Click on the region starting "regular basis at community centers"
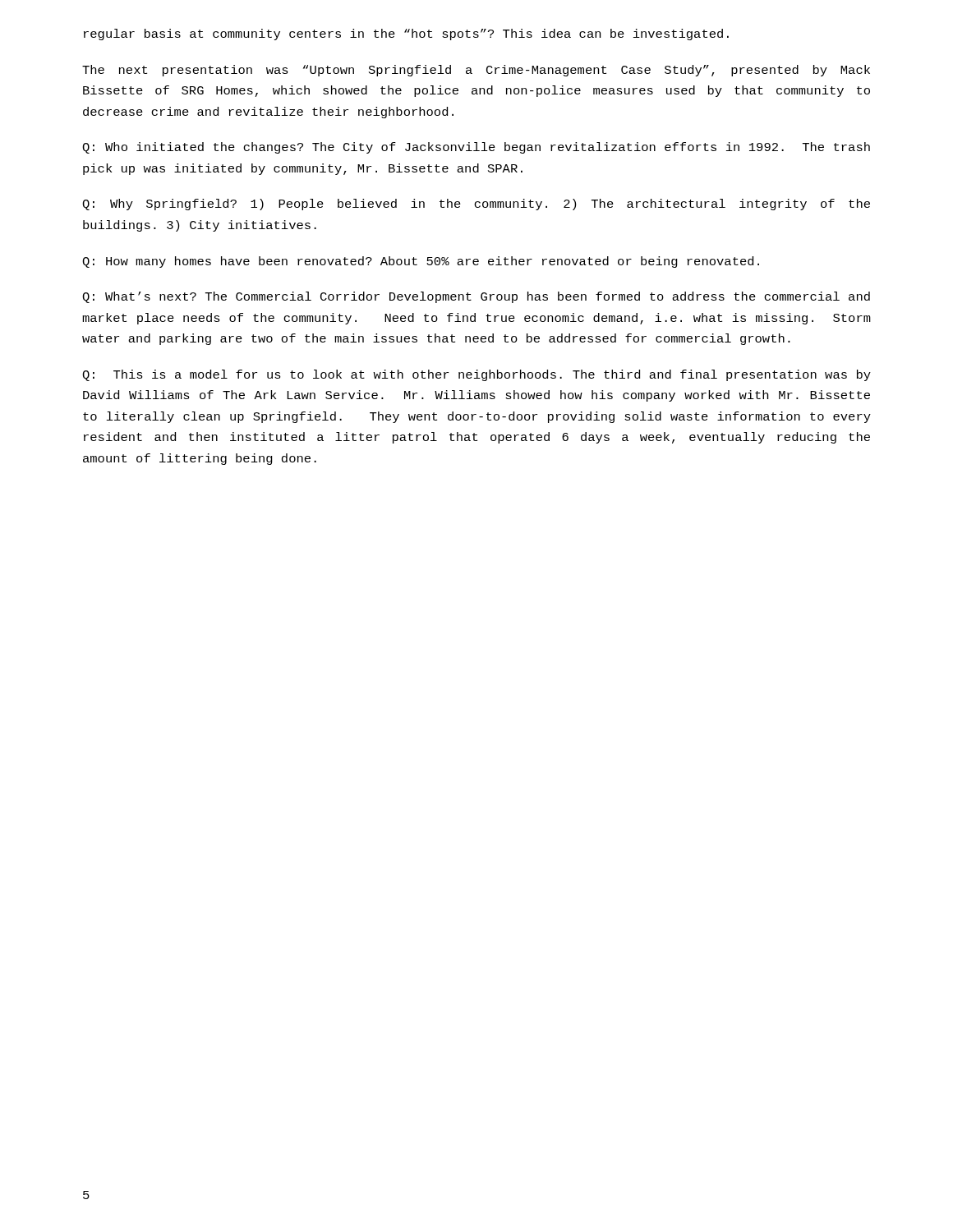Viewport: 953px width, 1232px height. click(407, 34)
